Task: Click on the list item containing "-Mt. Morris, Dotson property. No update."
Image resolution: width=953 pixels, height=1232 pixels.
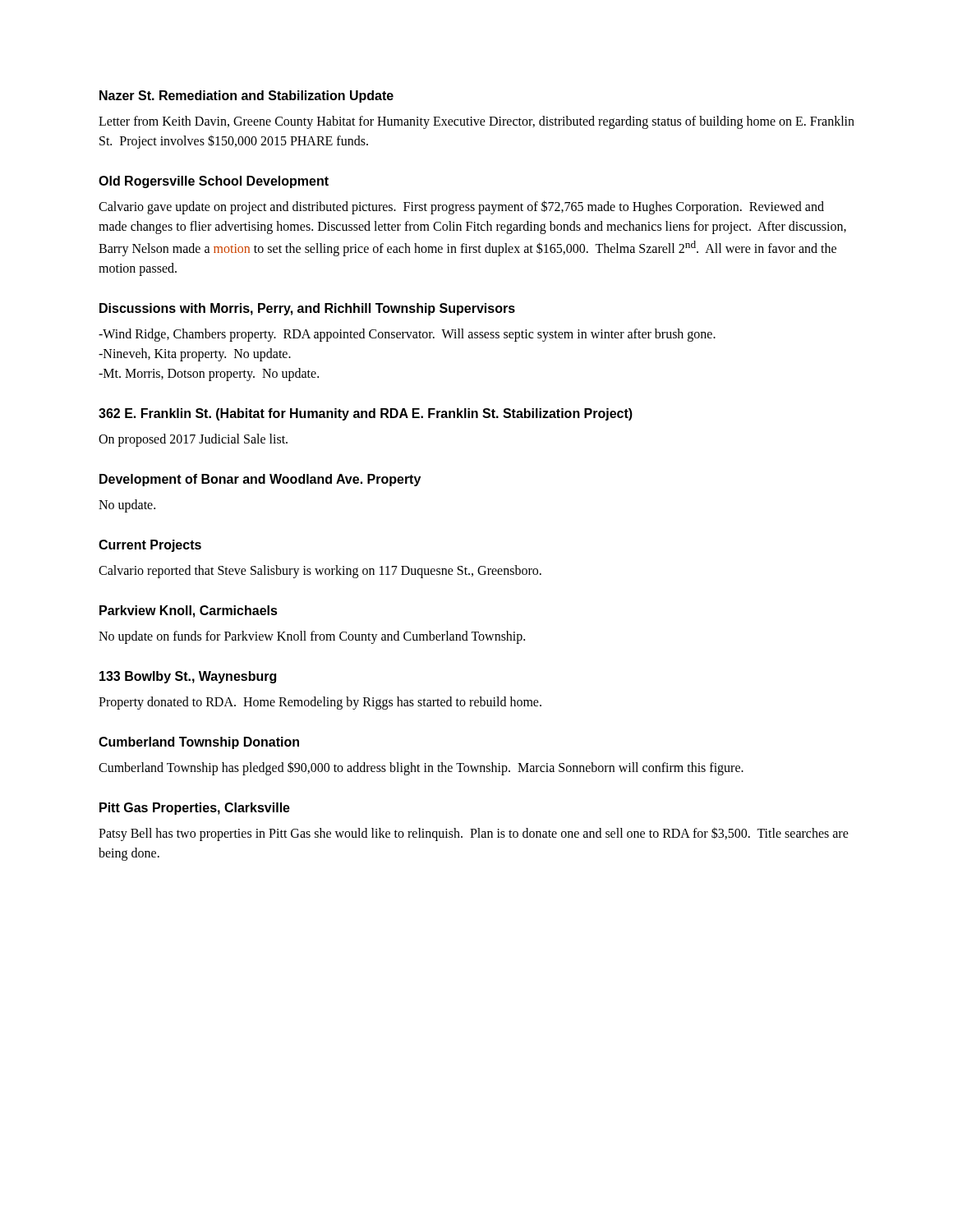Action: [209, 374]
